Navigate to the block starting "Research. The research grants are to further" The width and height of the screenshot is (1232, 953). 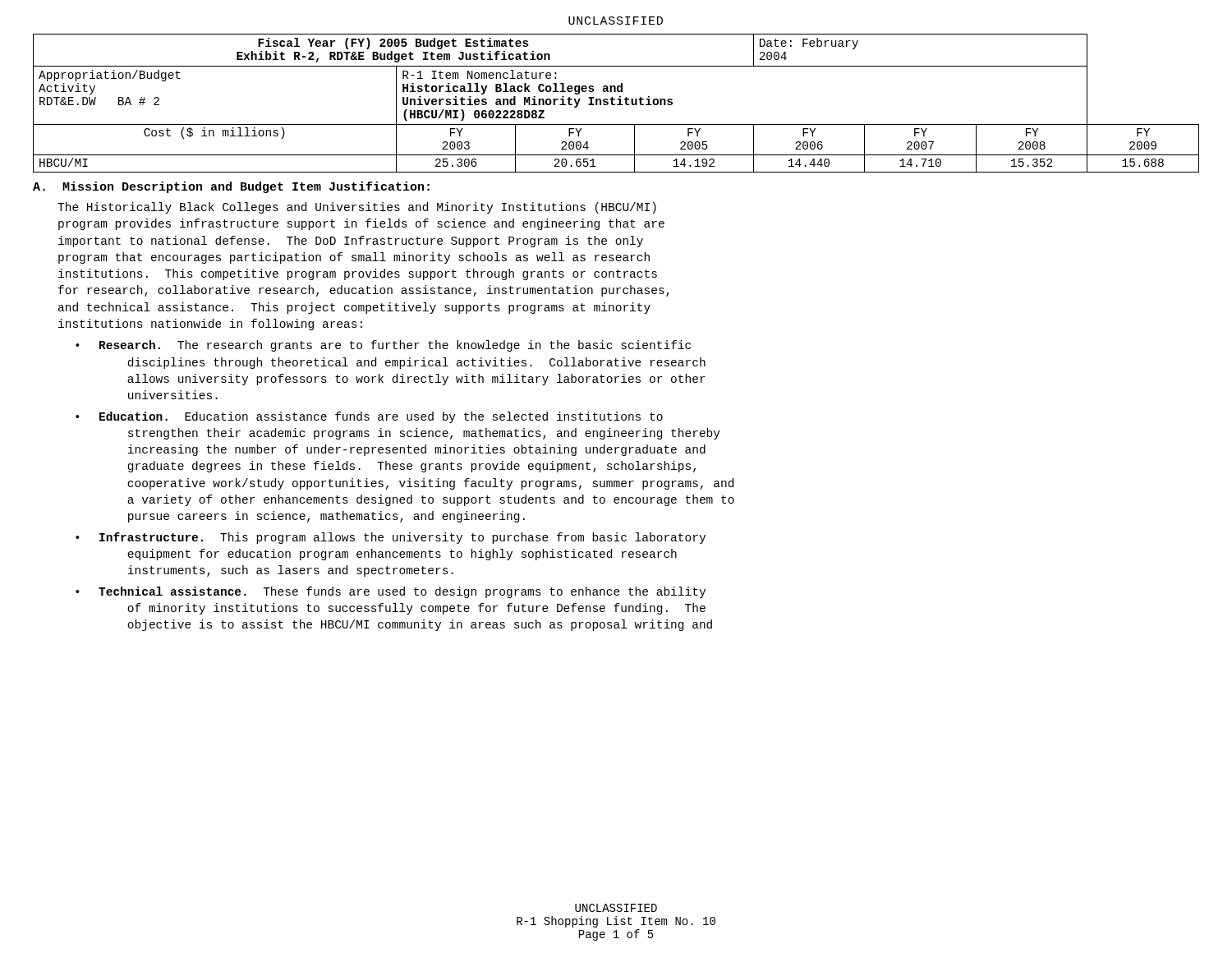tap(402, 371)
